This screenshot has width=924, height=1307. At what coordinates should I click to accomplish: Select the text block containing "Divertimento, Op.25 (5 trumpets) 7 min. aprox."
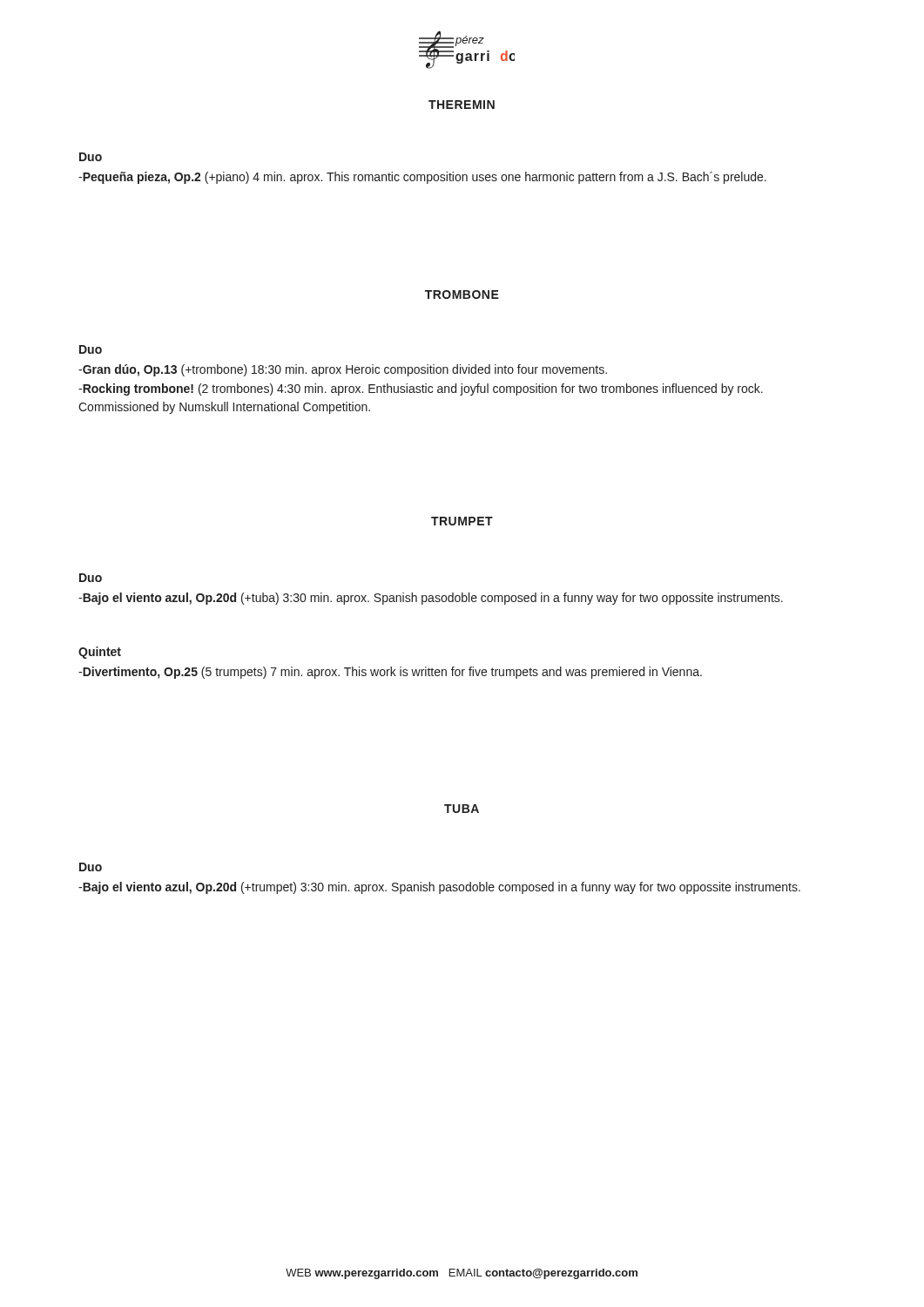[391, 672]
